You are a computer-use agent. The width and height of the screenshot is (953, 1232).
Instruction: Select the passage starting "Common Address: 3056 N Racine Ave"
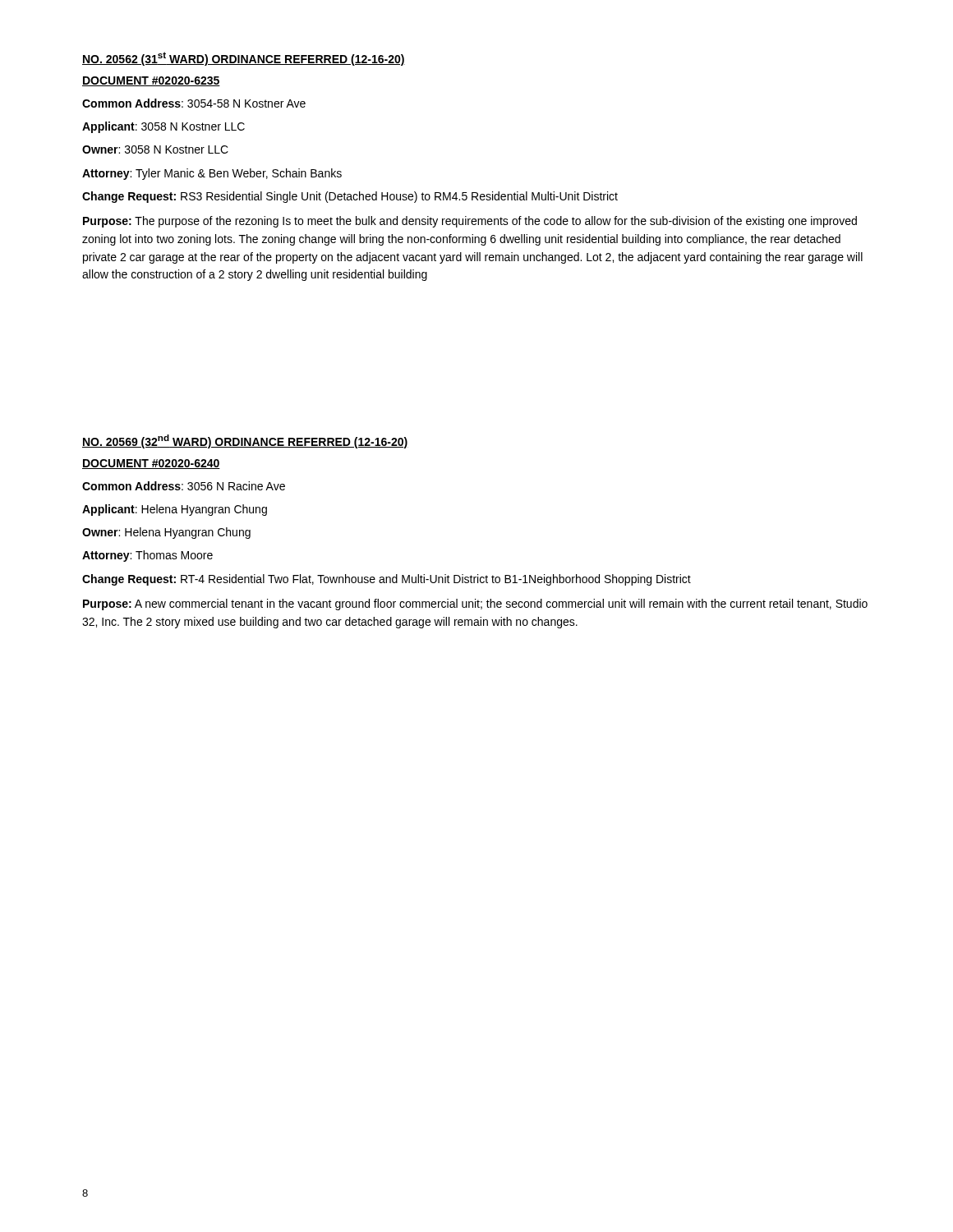click(184, 486)
